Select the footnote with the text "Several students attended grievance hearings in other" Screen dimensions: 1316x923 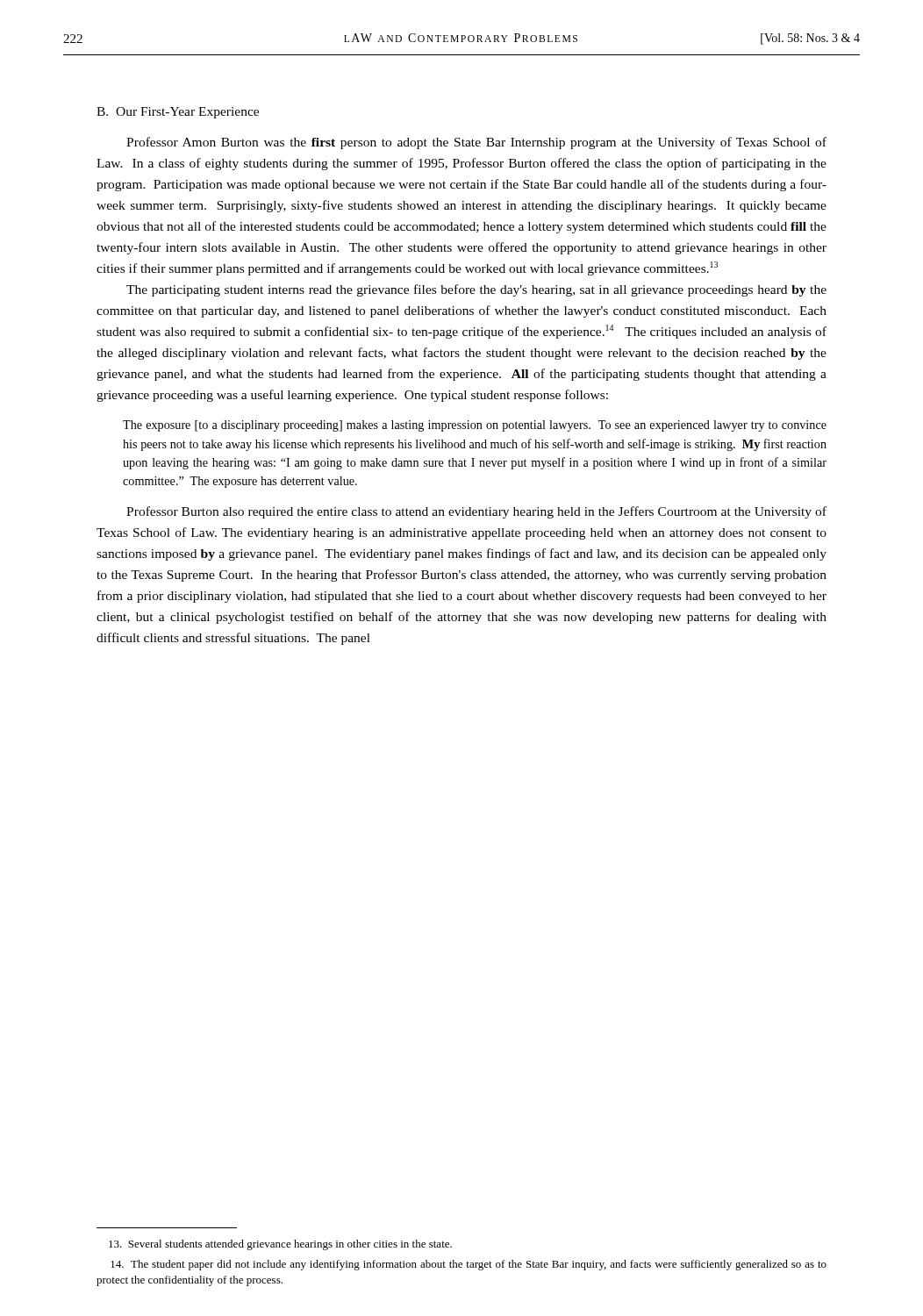click(275, 1244)
